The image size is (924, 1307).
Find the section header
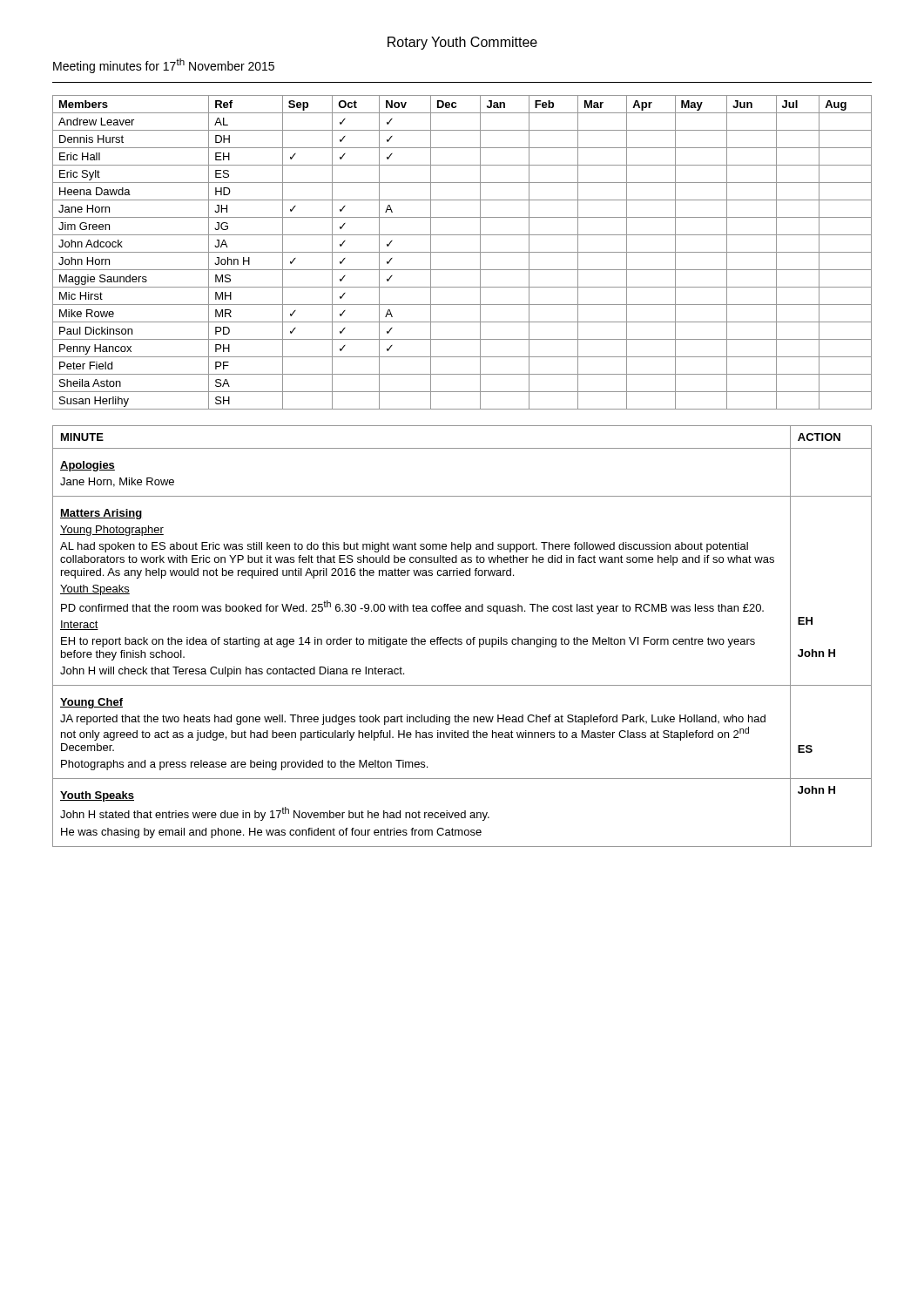[164, 64]
